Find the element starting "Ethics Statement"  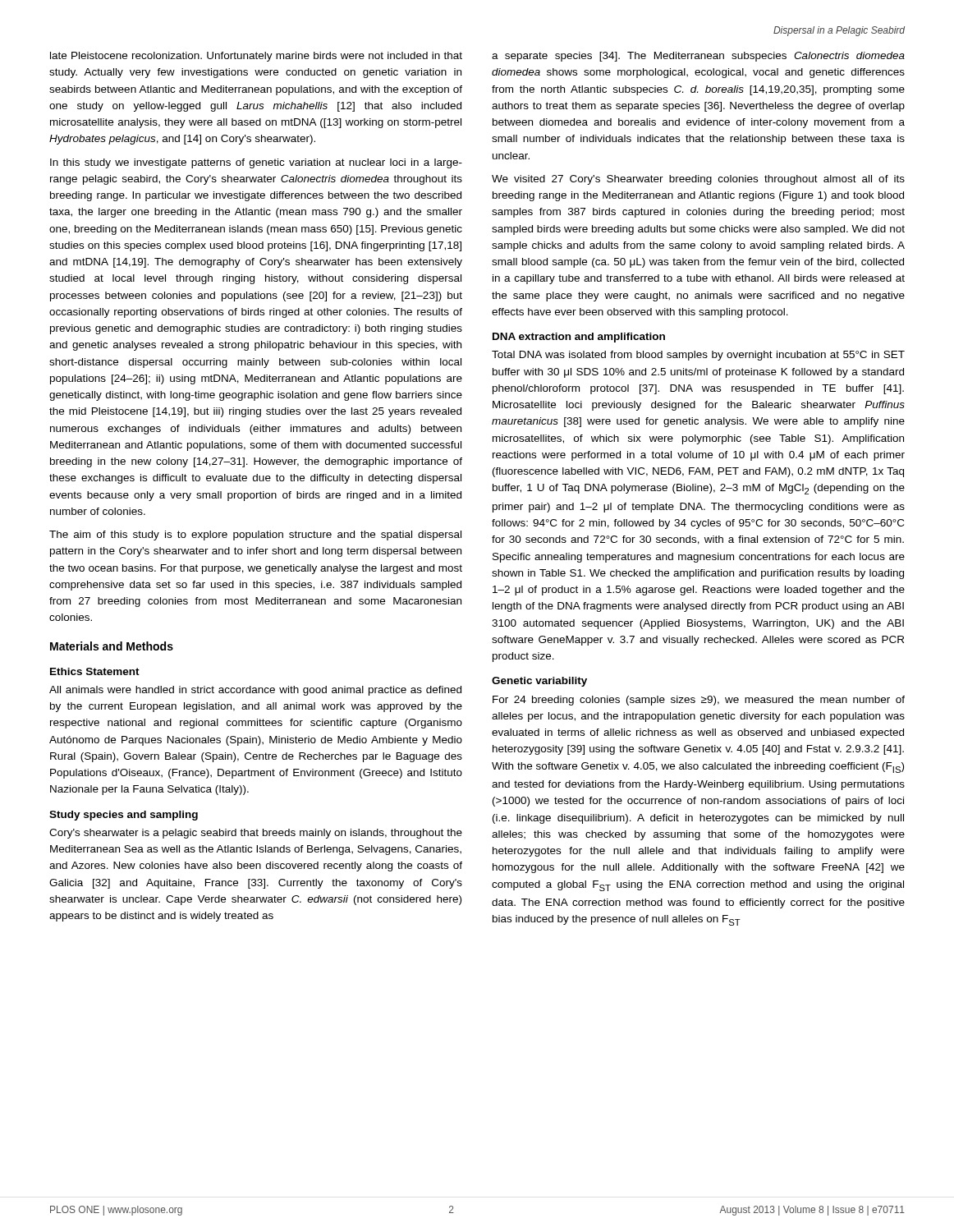click(94, 671)
